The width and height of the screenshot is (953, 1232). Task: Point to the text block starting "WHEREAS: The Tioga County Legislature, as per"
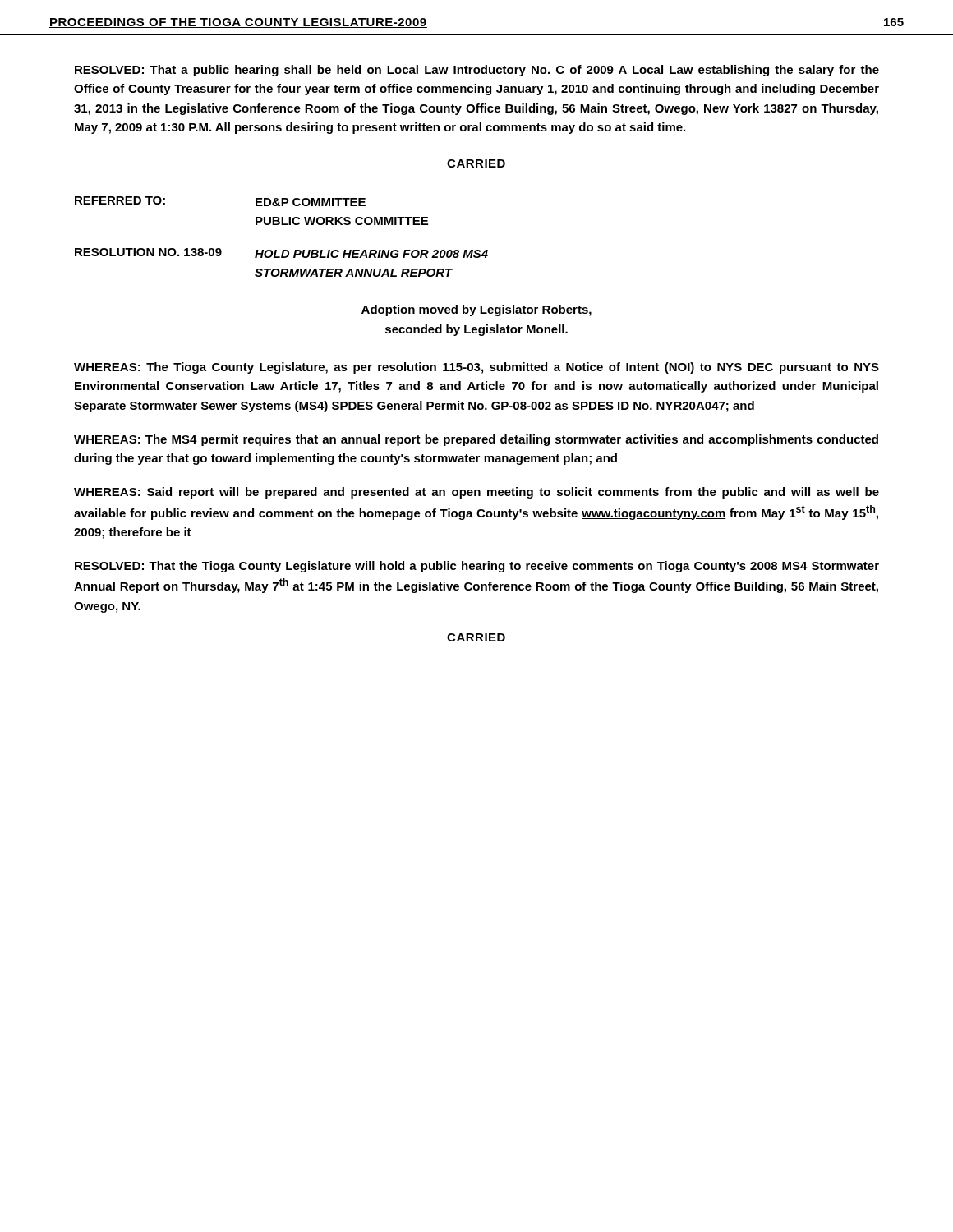[x=476, y=386]
